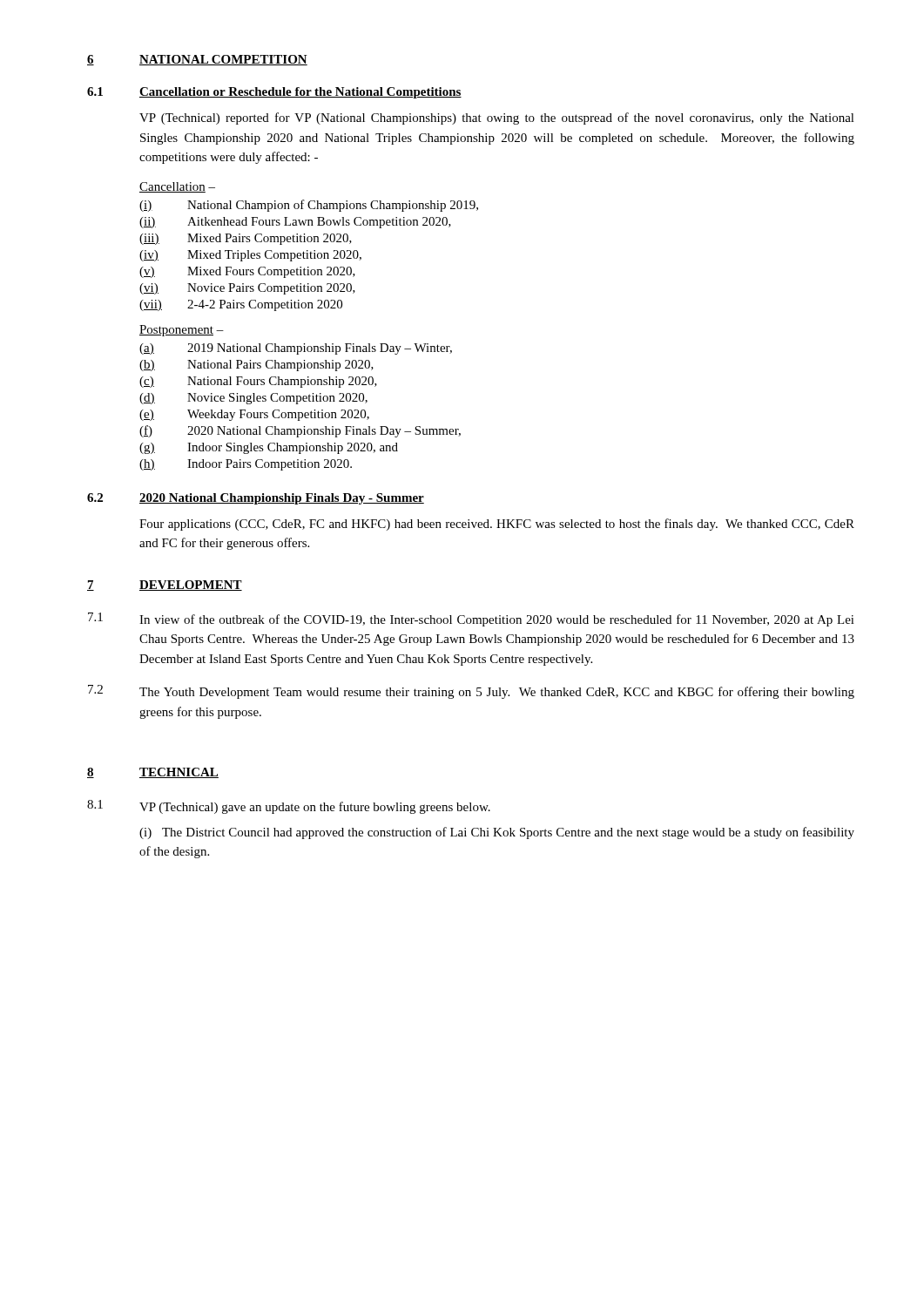Screen dimensions: 1307x924
Task: Find the region starting "1 In view of the outbreak of the"
Action: click(471, 639)
